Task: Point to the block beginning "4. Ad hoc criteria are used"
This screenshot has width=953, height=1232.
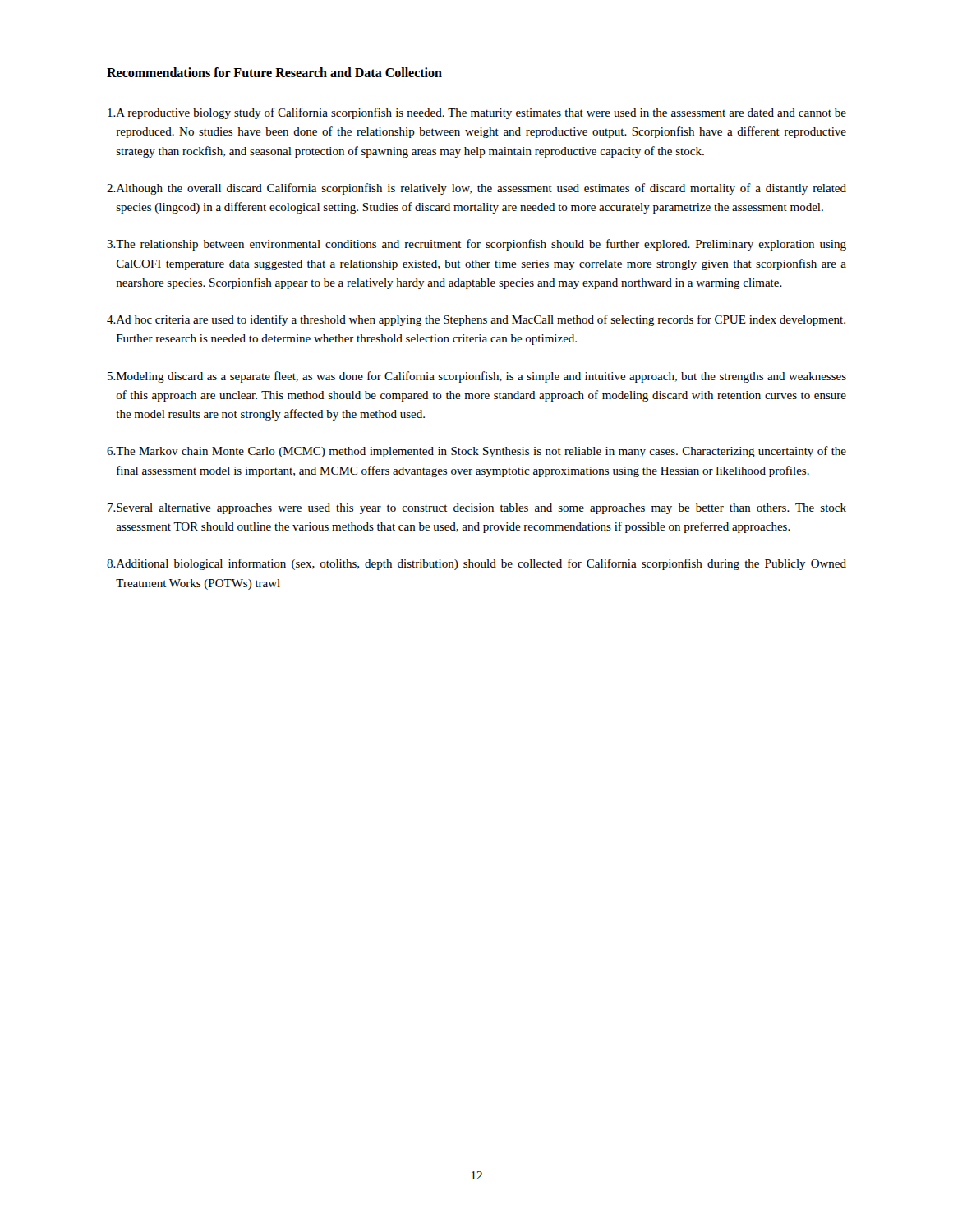Action: tap(476, 330)
